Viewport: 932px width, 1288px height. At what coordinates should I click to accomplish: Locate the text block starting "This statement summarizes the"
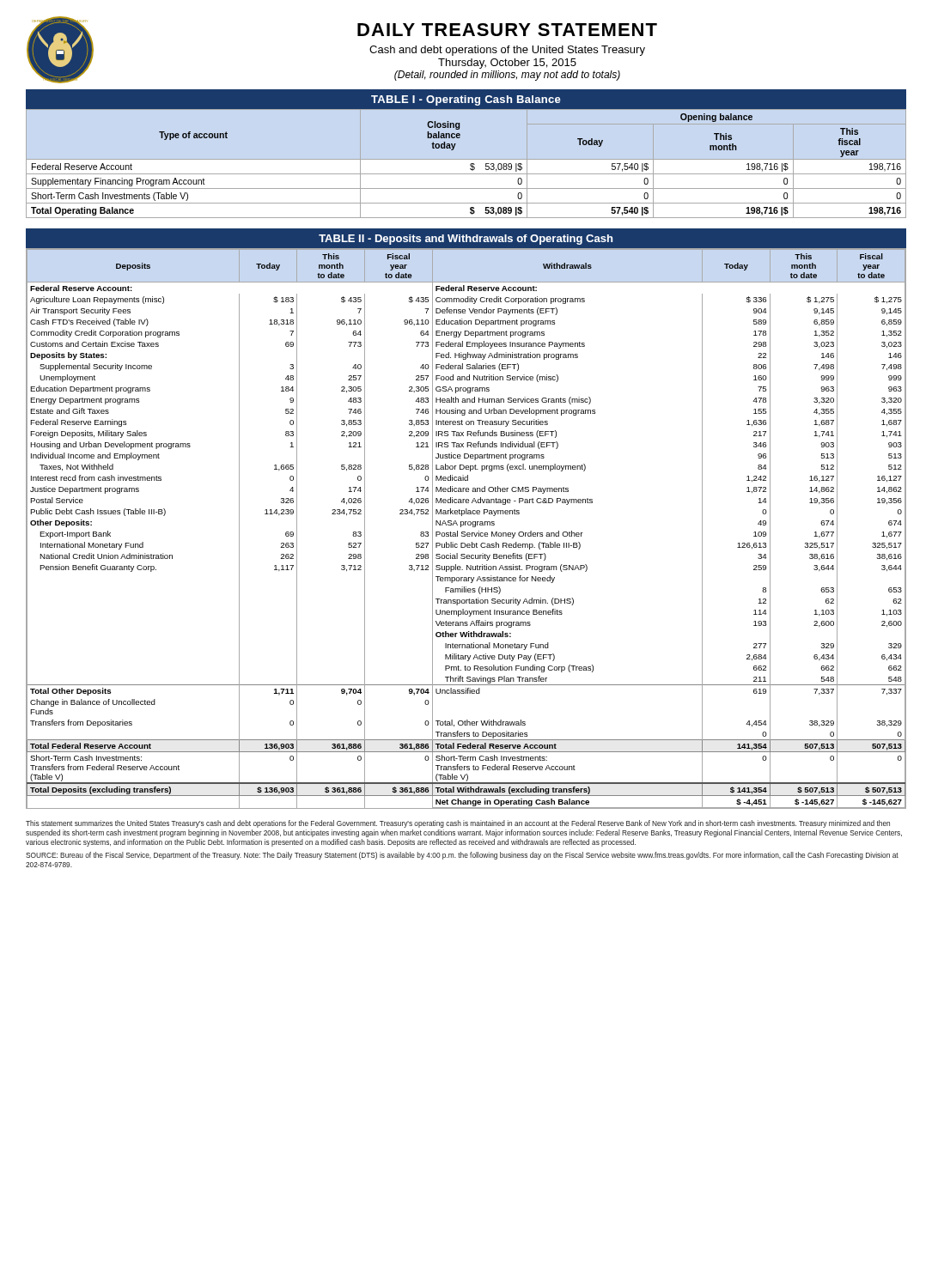tap(464, 833)
